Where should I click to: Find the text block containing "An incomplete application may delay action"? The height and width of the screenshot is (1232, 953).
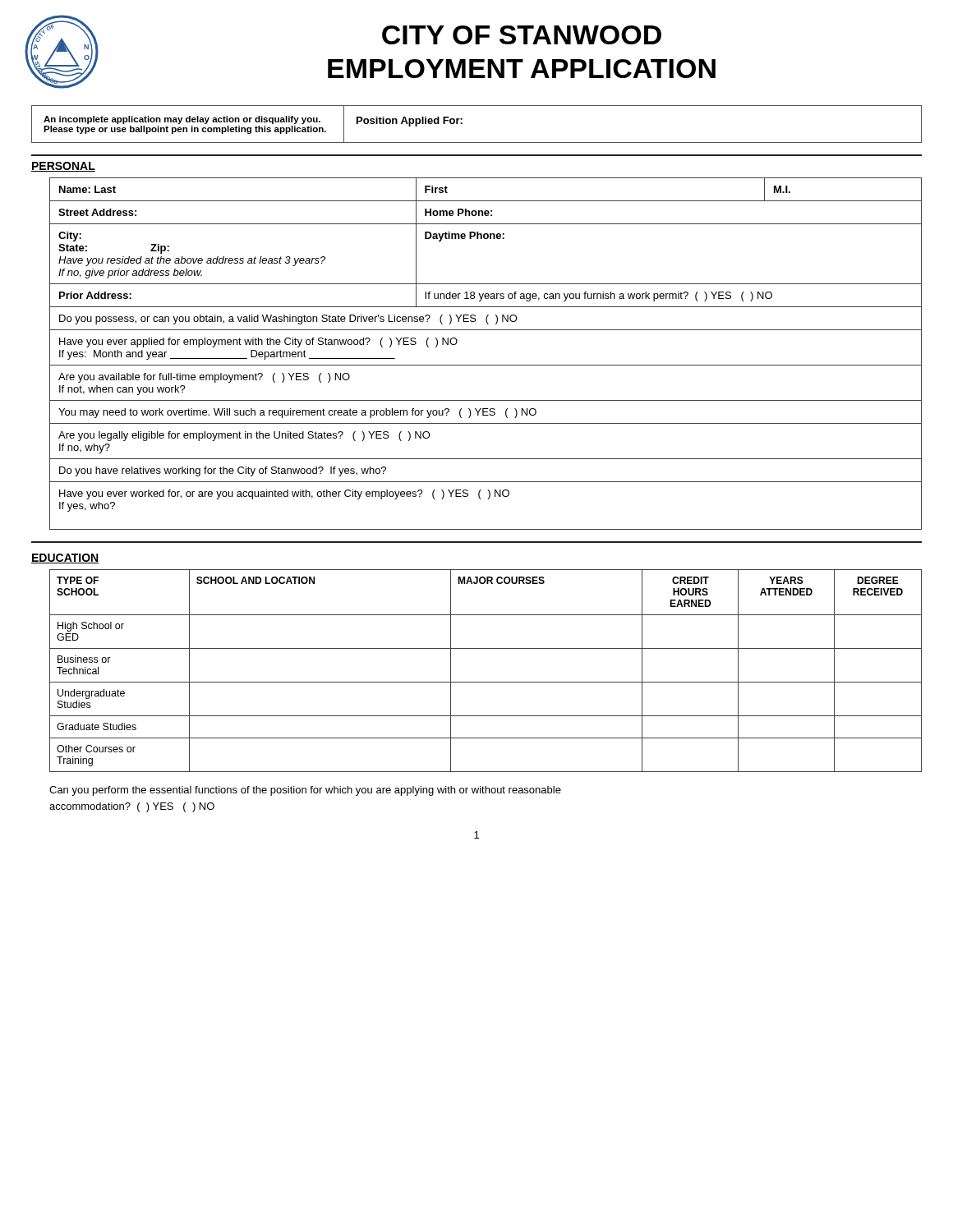(x=476, y=124)
